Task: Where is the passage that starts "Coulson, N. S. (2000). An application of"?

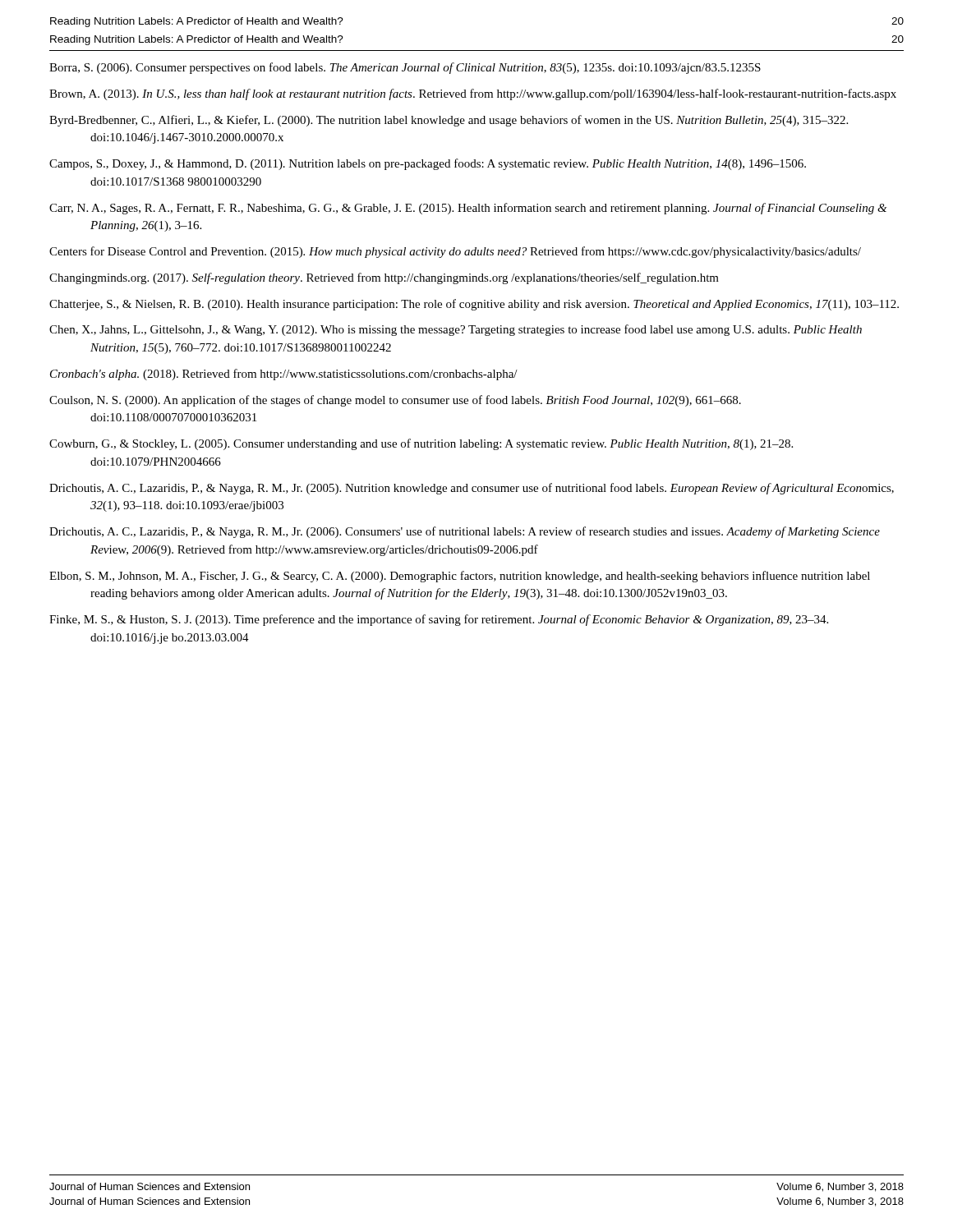Action: pos(395,409)
